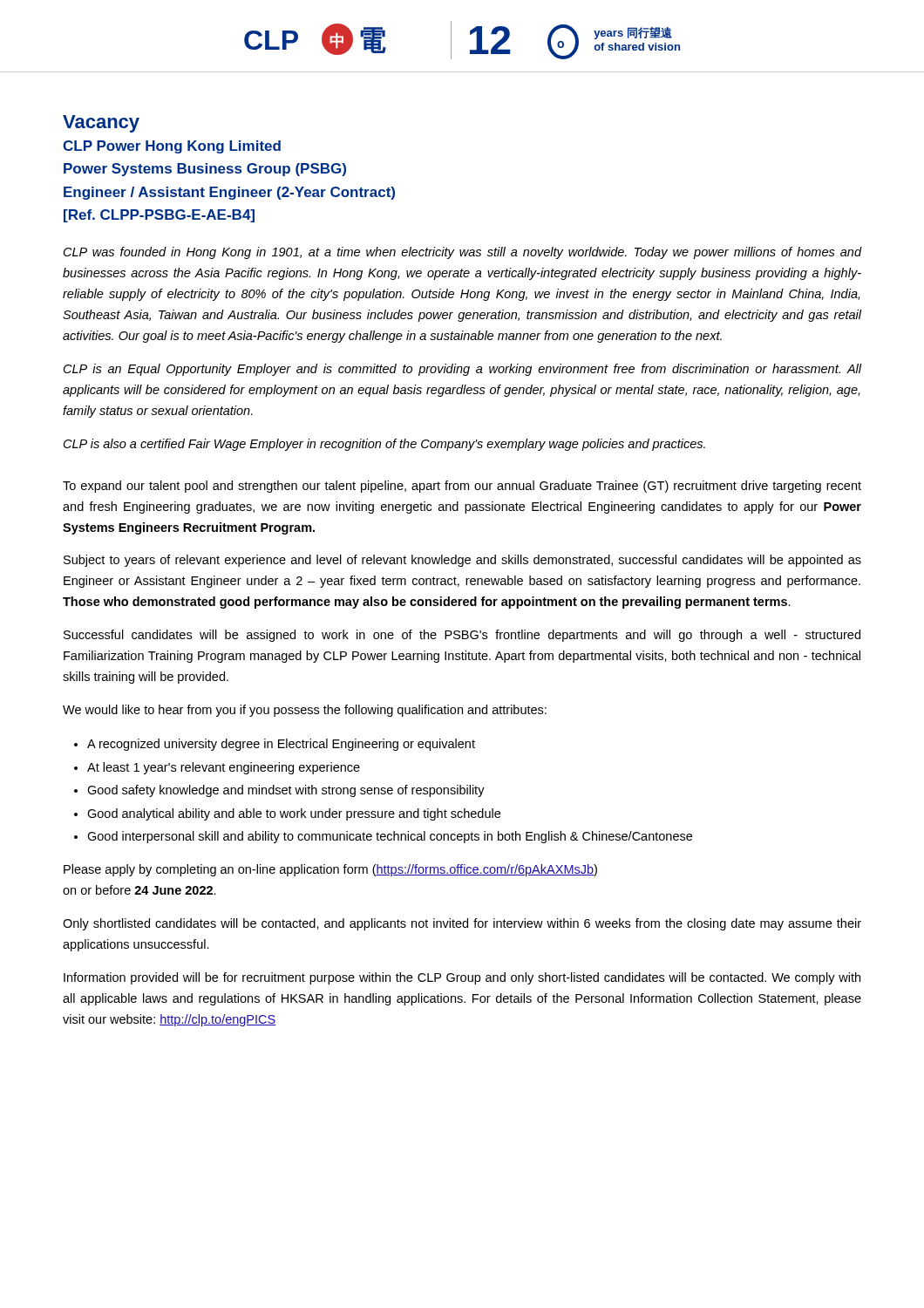Navigate to the element starting "Please apply by completing an on-line application form"
Screen dimensions: 1308x924
coord(330,880)
